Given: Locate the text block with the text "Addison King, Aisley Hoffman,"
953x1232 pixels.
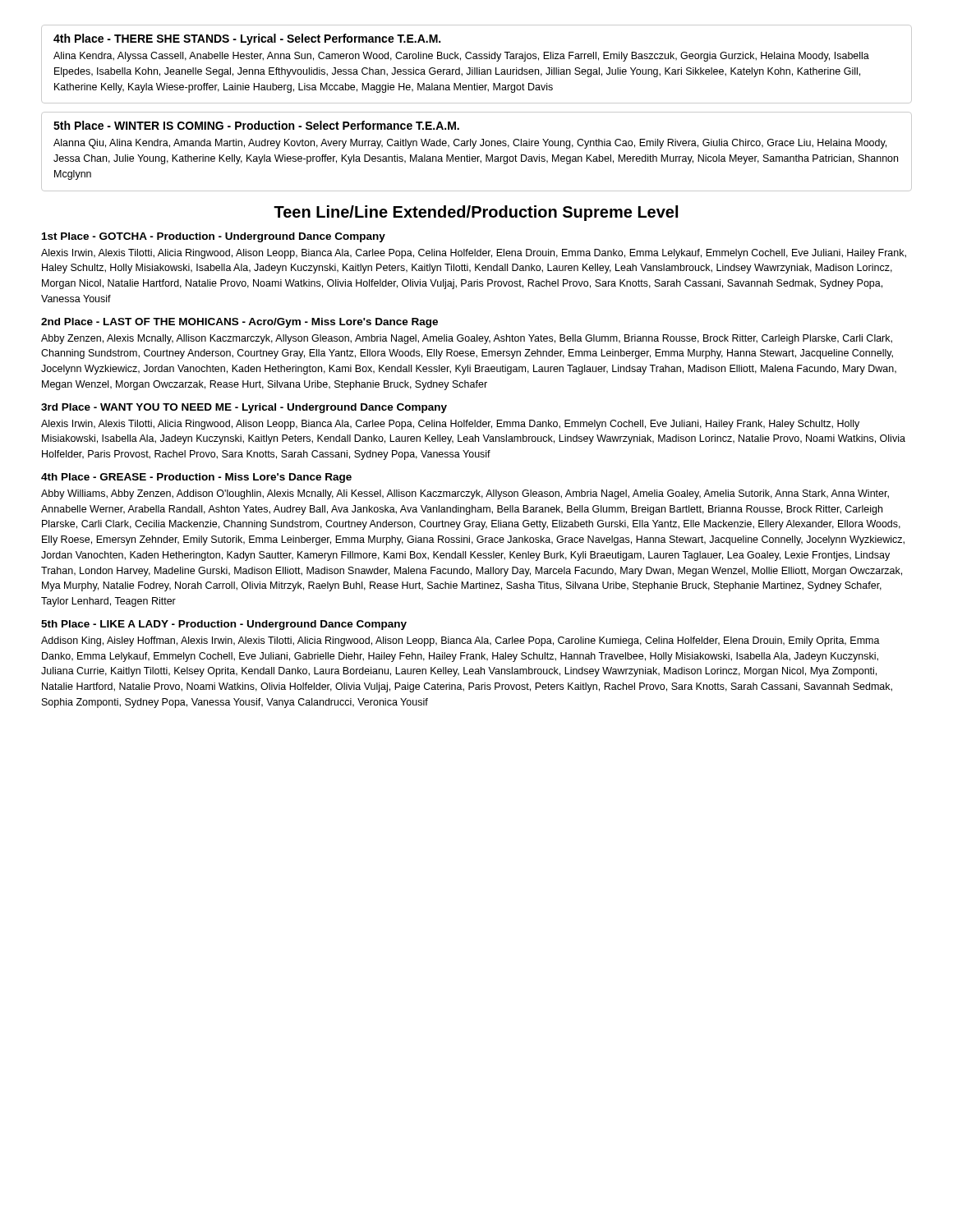Looking at the screenshot, I should (x=467, y=671).
